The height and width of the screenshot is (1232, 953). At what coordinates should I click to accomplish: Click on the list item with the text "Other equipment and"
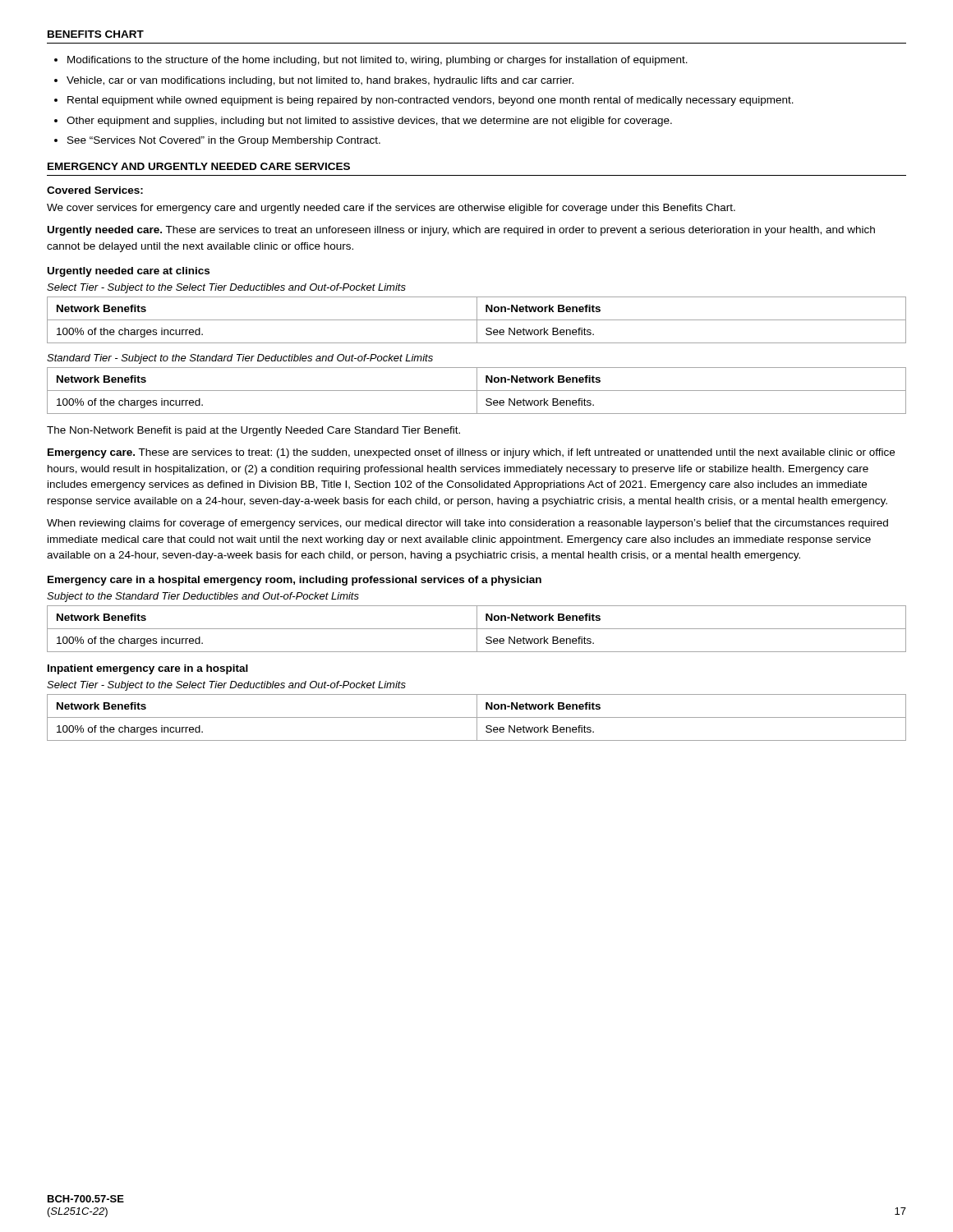tap(370, 120)
